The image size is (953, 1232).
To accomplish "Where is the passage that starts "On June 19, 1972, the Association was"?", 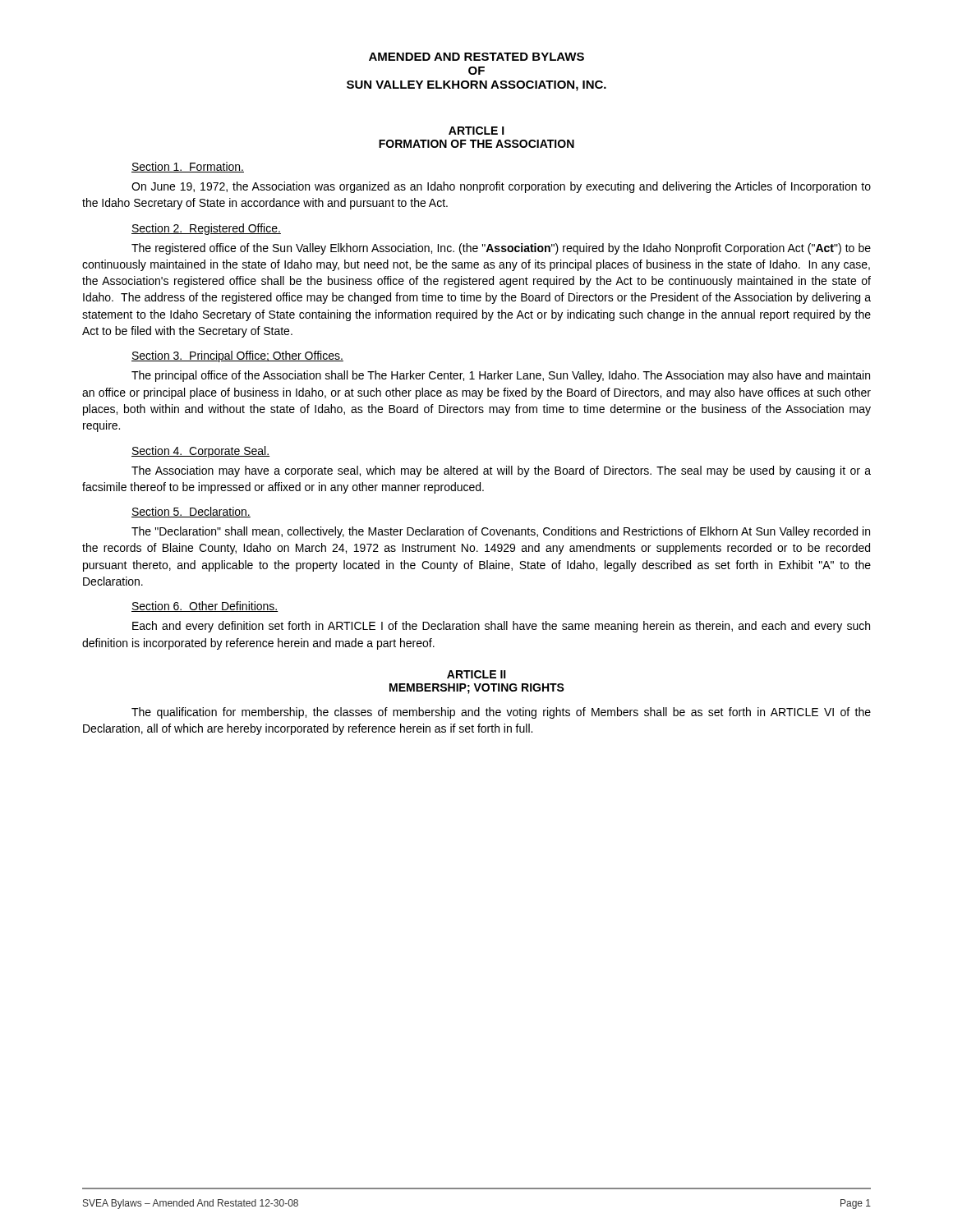I will (x=476, y=195).
